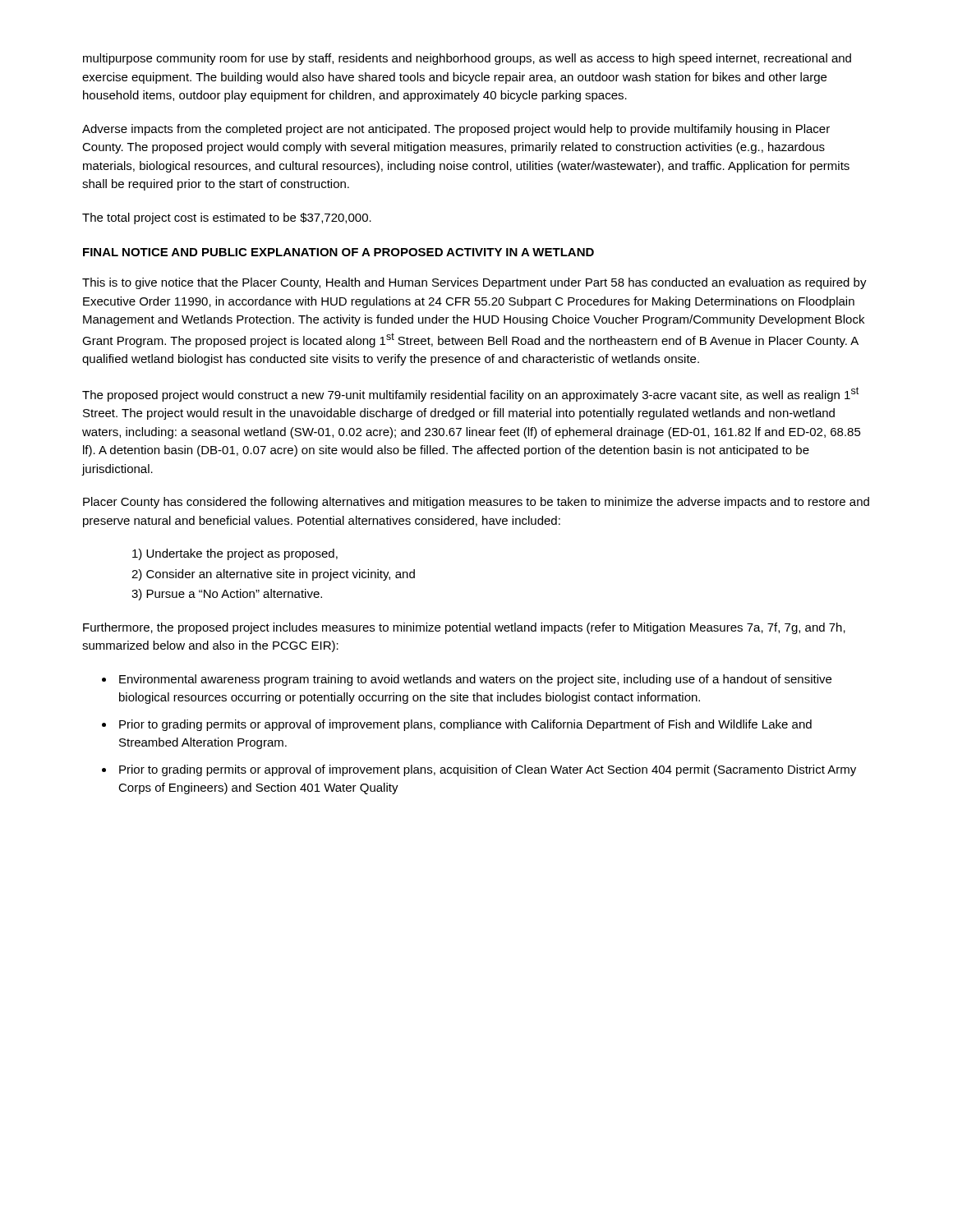Navigate to the element starting "3) Pursue a “No"

pos(227,593)
